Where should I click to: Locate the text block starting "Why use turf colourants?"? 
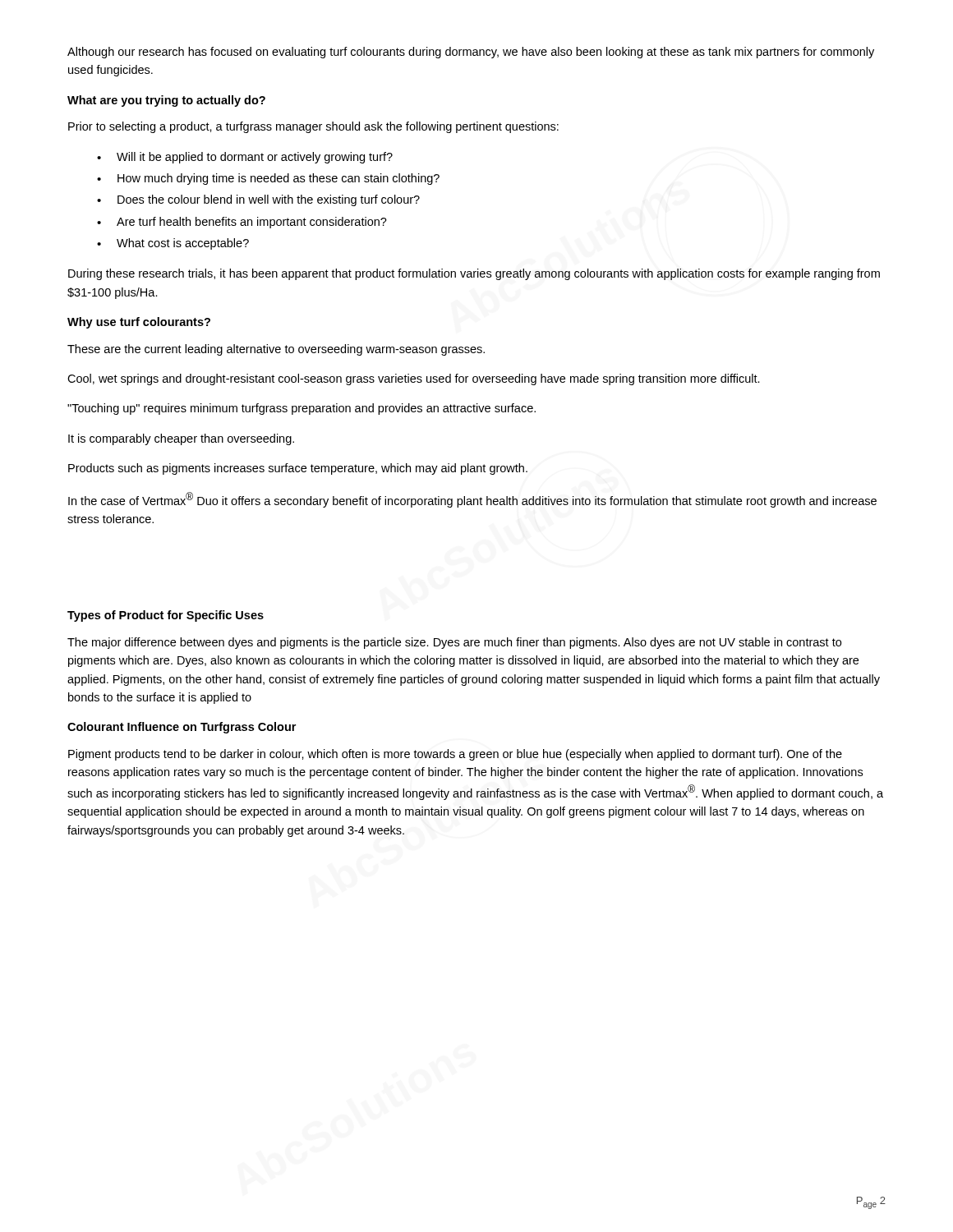click(x=139, y=322)
